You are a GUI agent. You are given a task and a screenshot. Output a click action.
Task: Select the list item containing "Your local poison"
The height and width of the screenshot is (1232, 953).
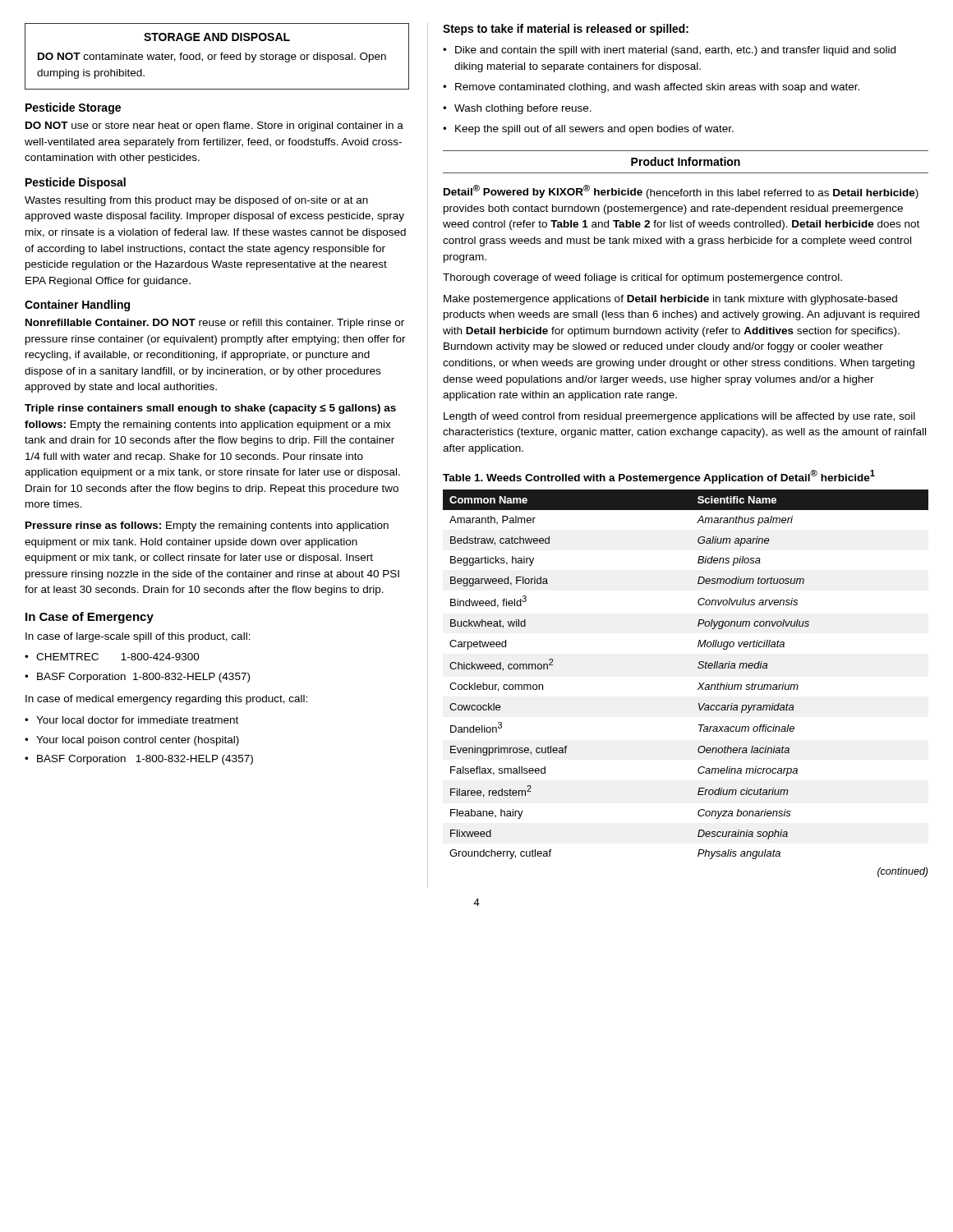(x=138, y=739)
